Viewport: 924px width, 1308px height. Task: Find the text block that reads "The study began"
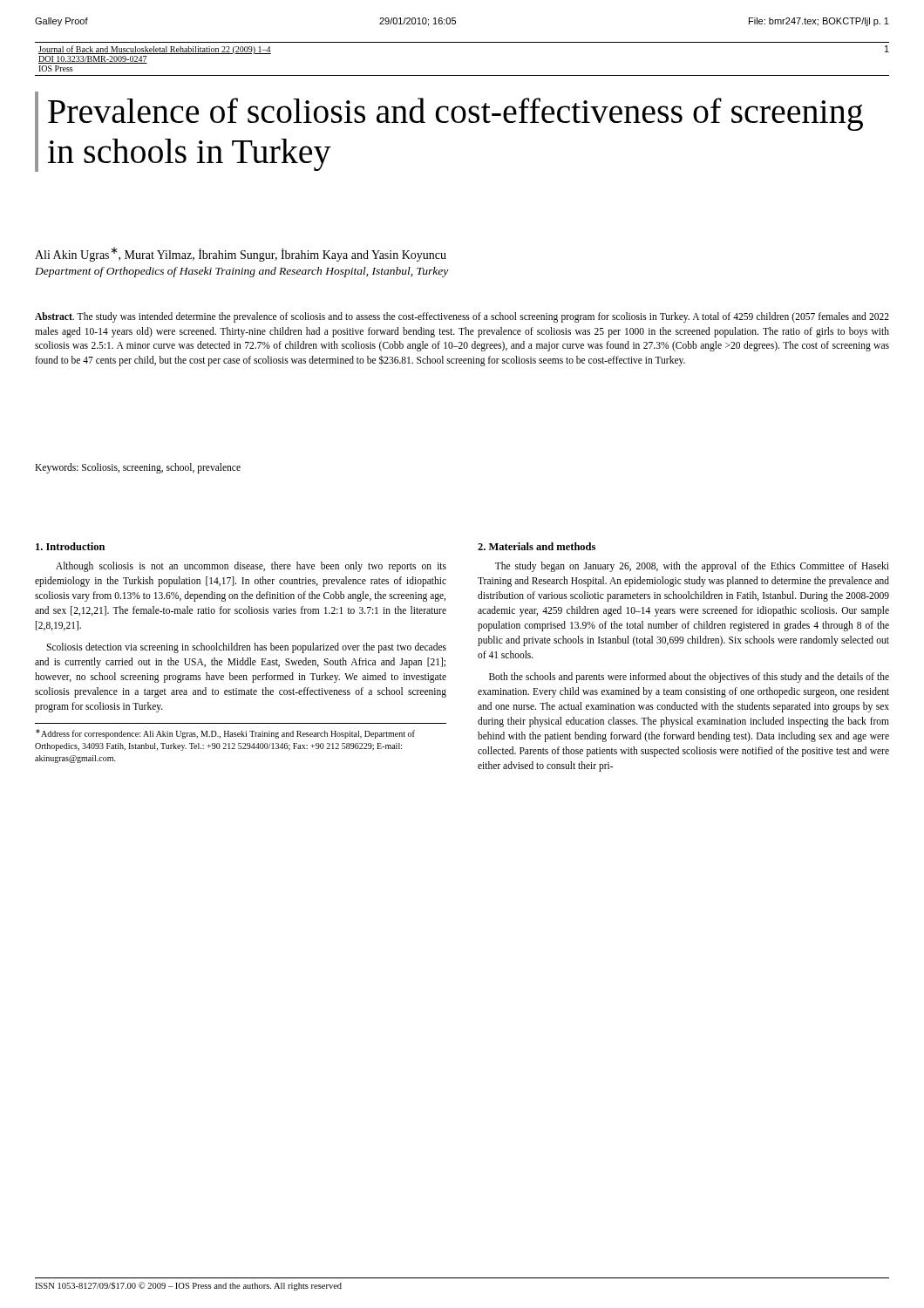[683, 610]
